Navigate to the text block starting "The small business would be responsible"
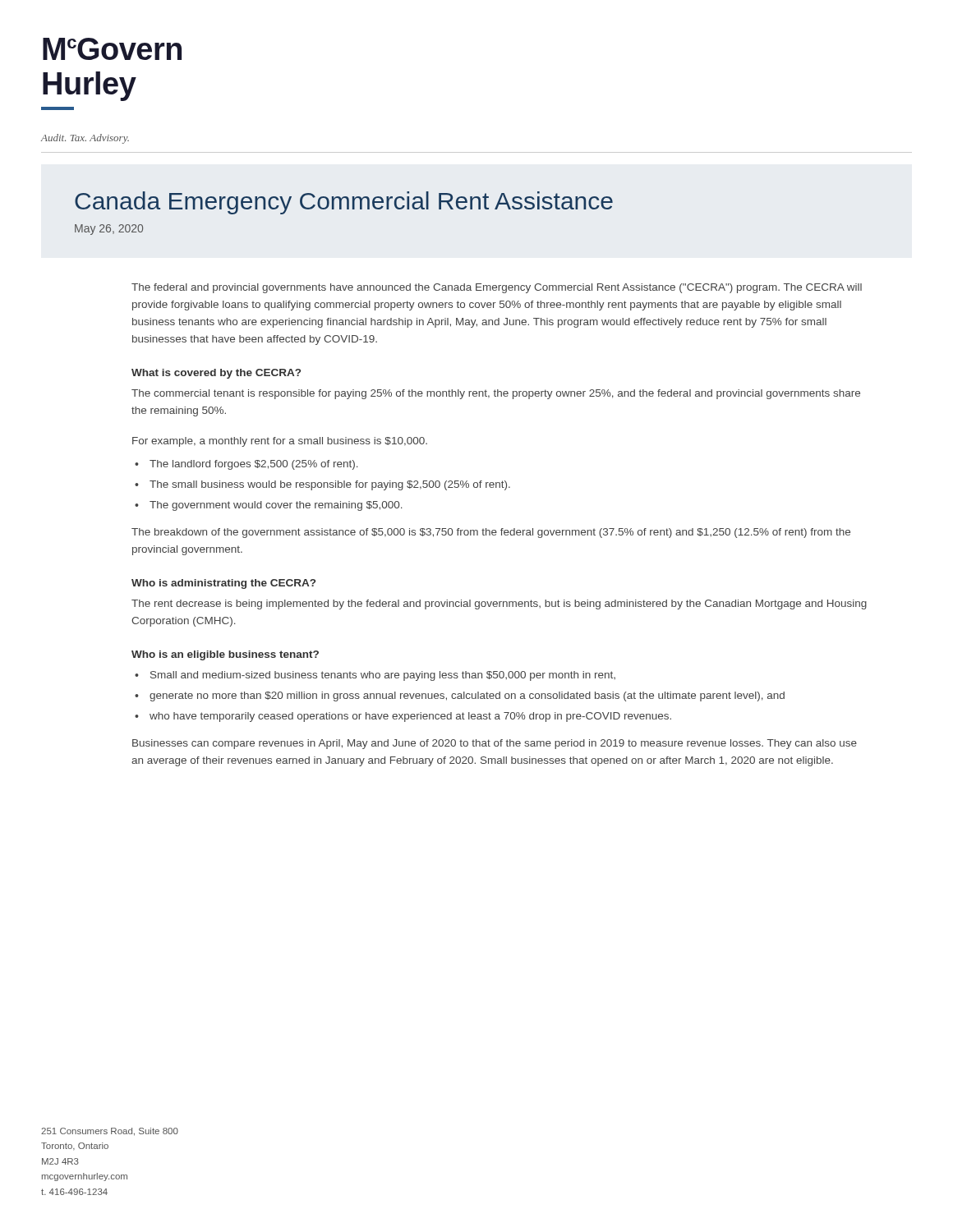The image size is (953, 1232). pyautogui.click(x=330, y=484)
